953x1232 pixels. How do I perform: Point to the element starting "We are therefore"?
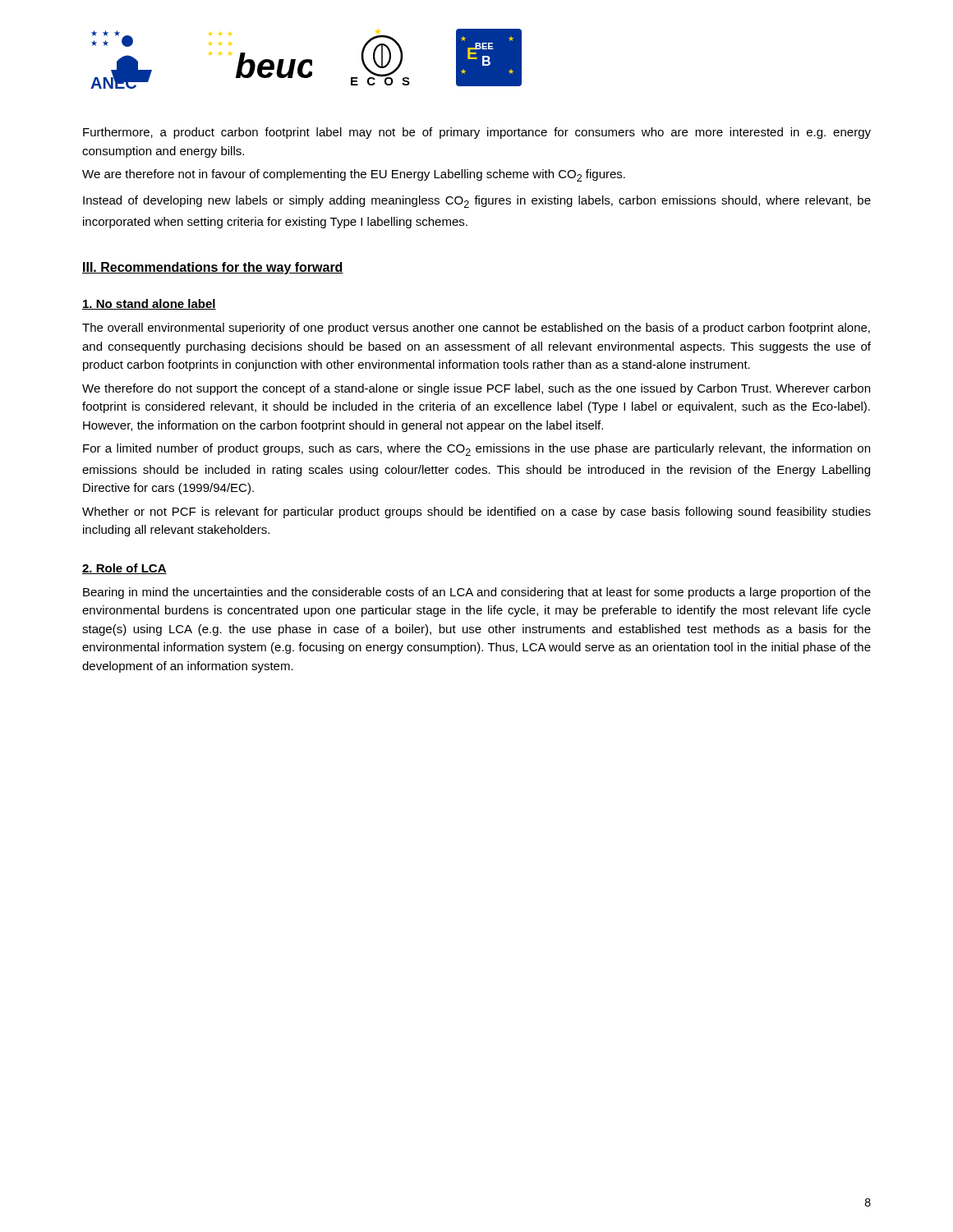click(x=354, y=175)
